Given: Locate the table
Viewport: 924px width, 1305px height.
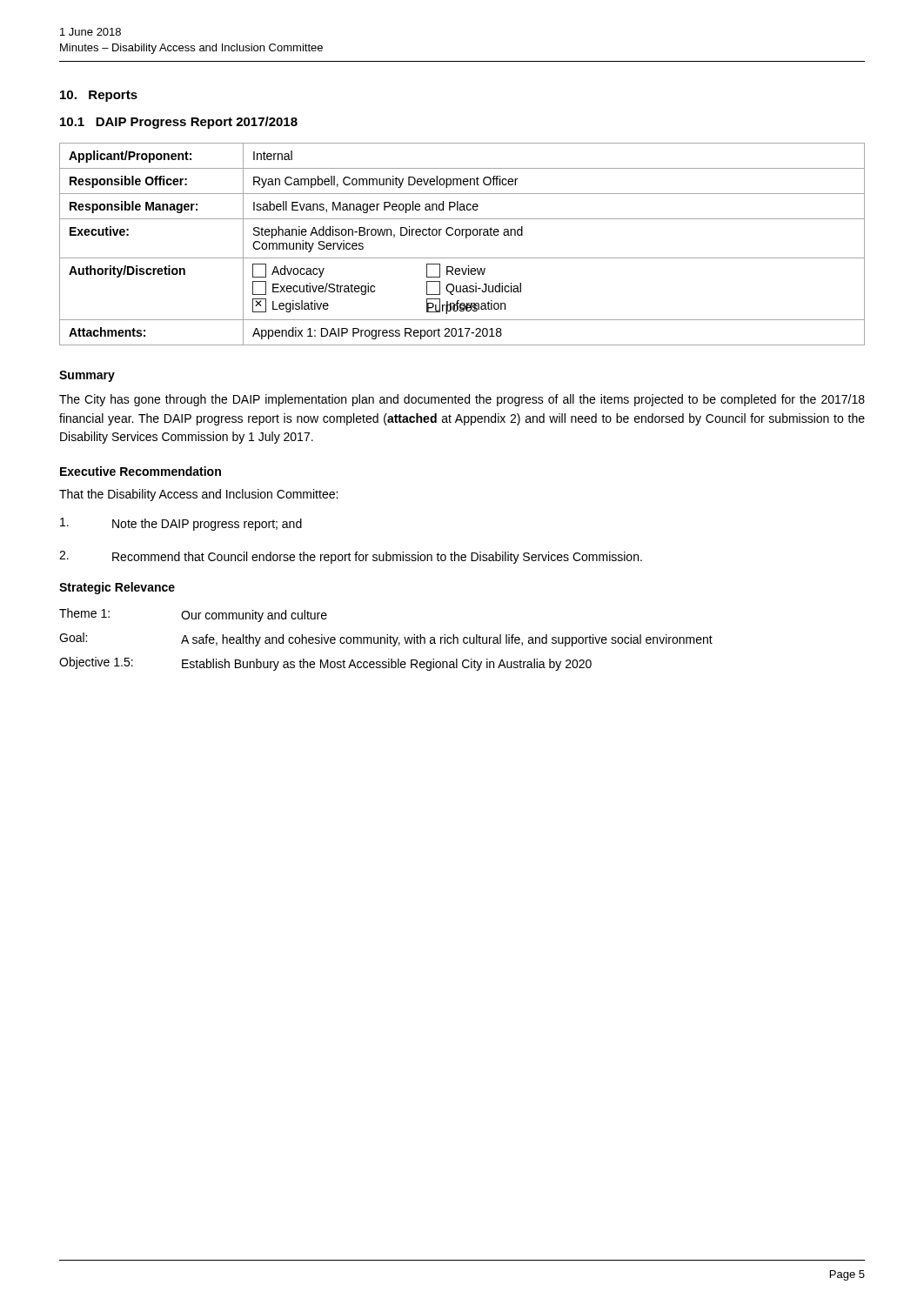Looking at the screenshot, I should coord(462,244).
